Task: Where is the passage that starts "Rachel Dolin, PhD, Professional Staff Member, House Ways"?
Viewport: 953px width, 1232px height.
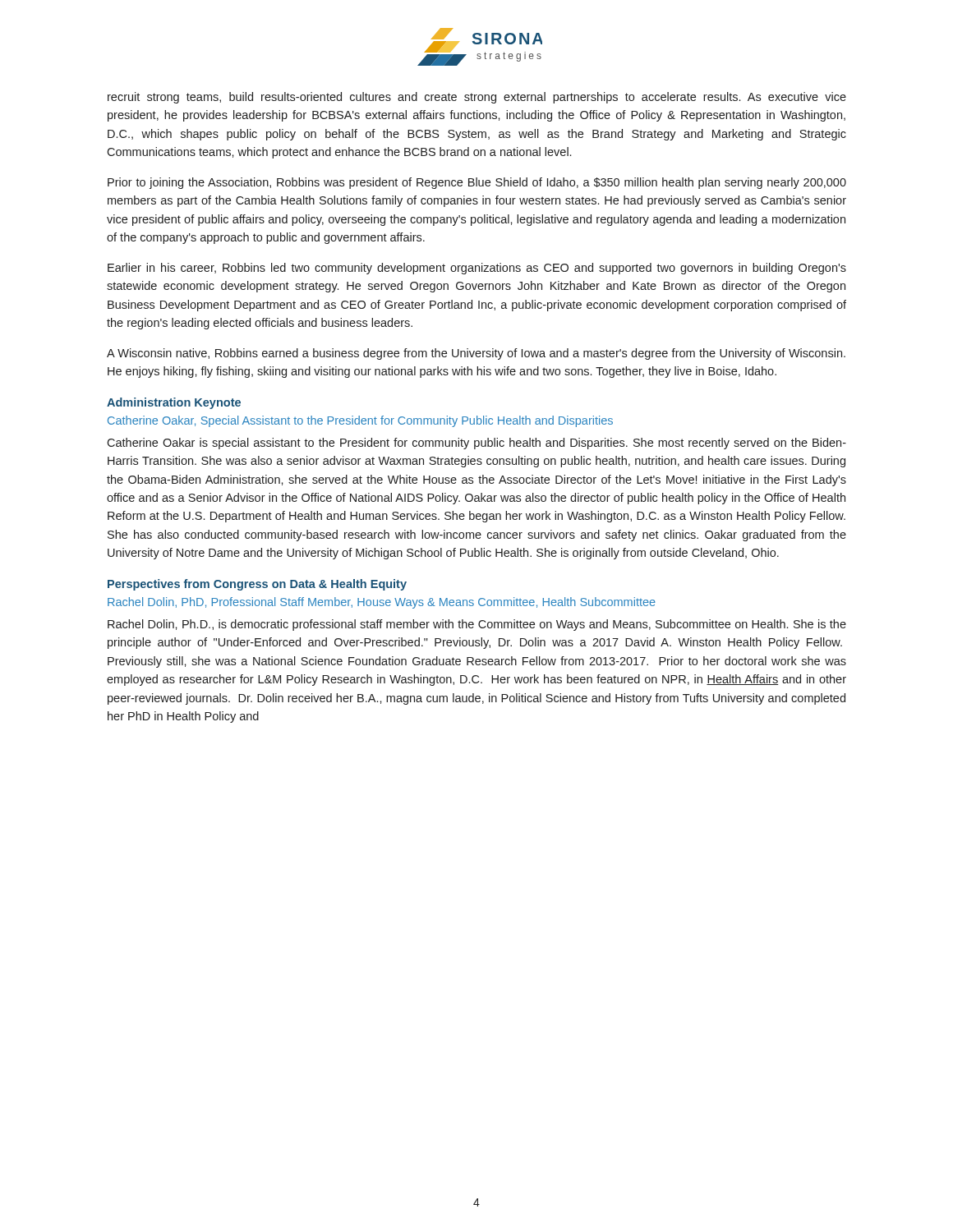Action: [381, 602]
